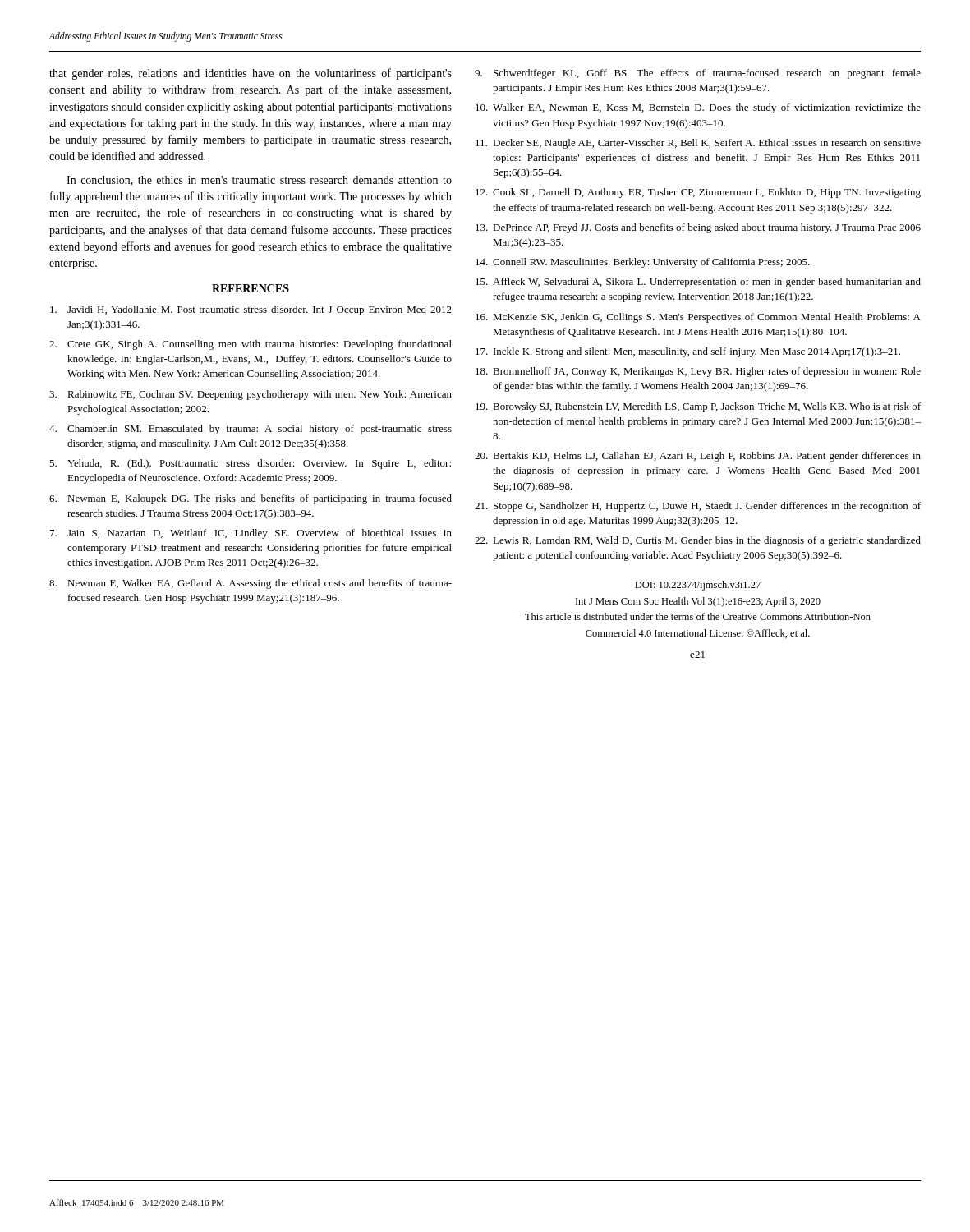Viewport: 970px width, 1232px height.
Task: Click the passage that begins "20. Bertakis KD, Helms"
Action: [x=698, y=471]
